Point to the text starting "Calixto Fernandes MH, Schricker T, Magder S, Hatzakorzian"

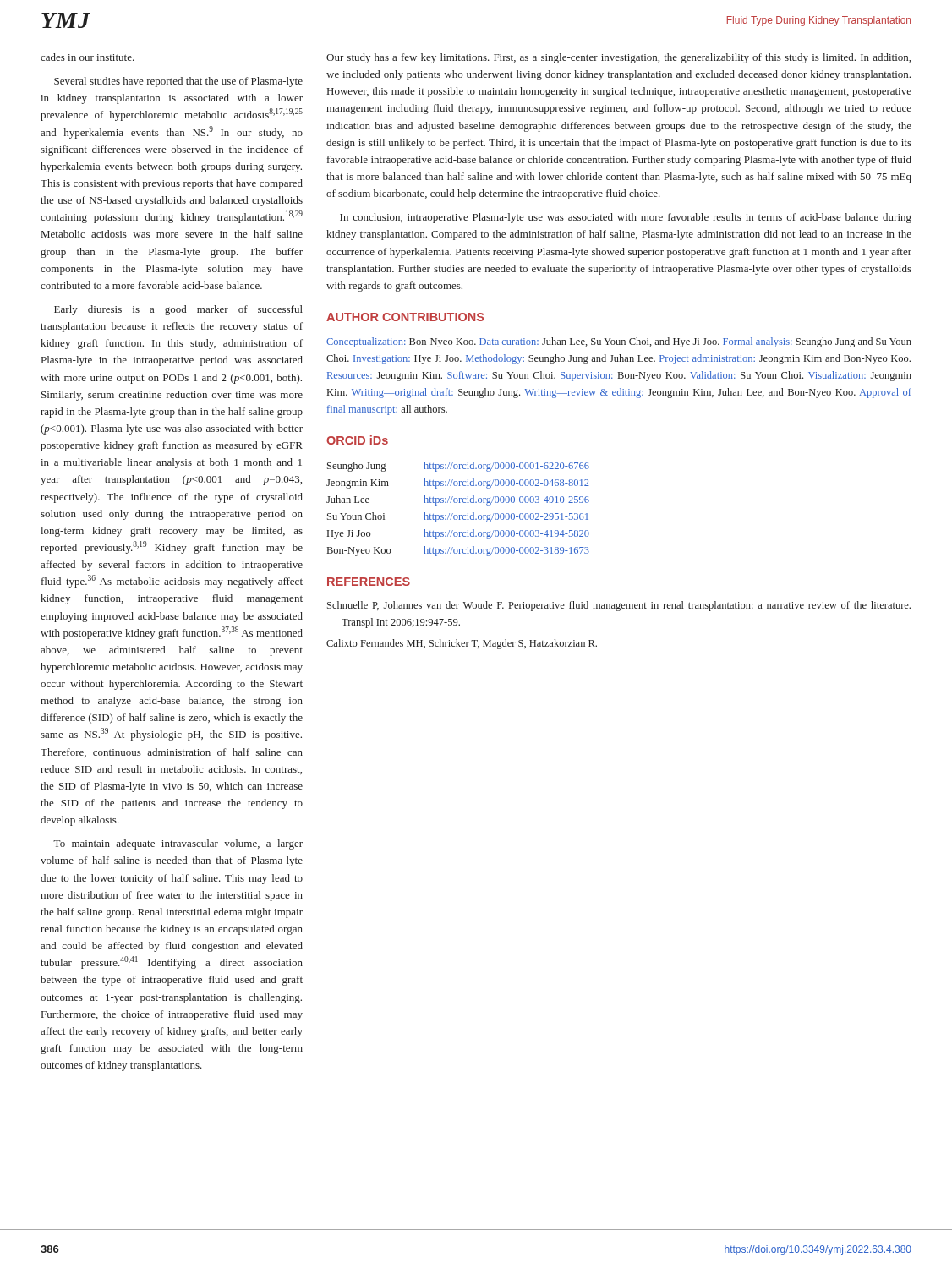462,644
